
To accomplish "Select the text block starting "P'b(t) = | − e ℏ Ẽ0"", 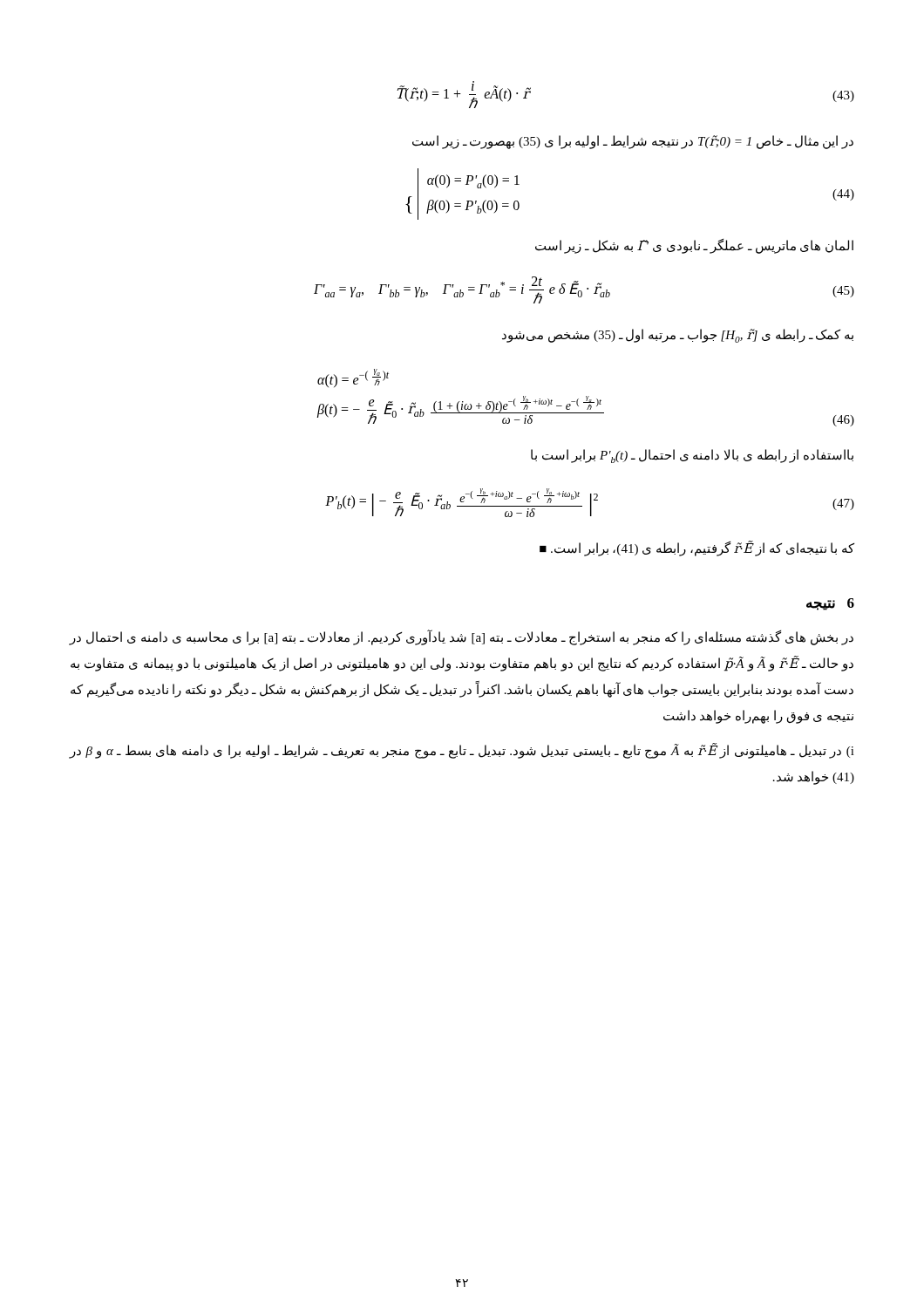I will (x=590, y=502).
